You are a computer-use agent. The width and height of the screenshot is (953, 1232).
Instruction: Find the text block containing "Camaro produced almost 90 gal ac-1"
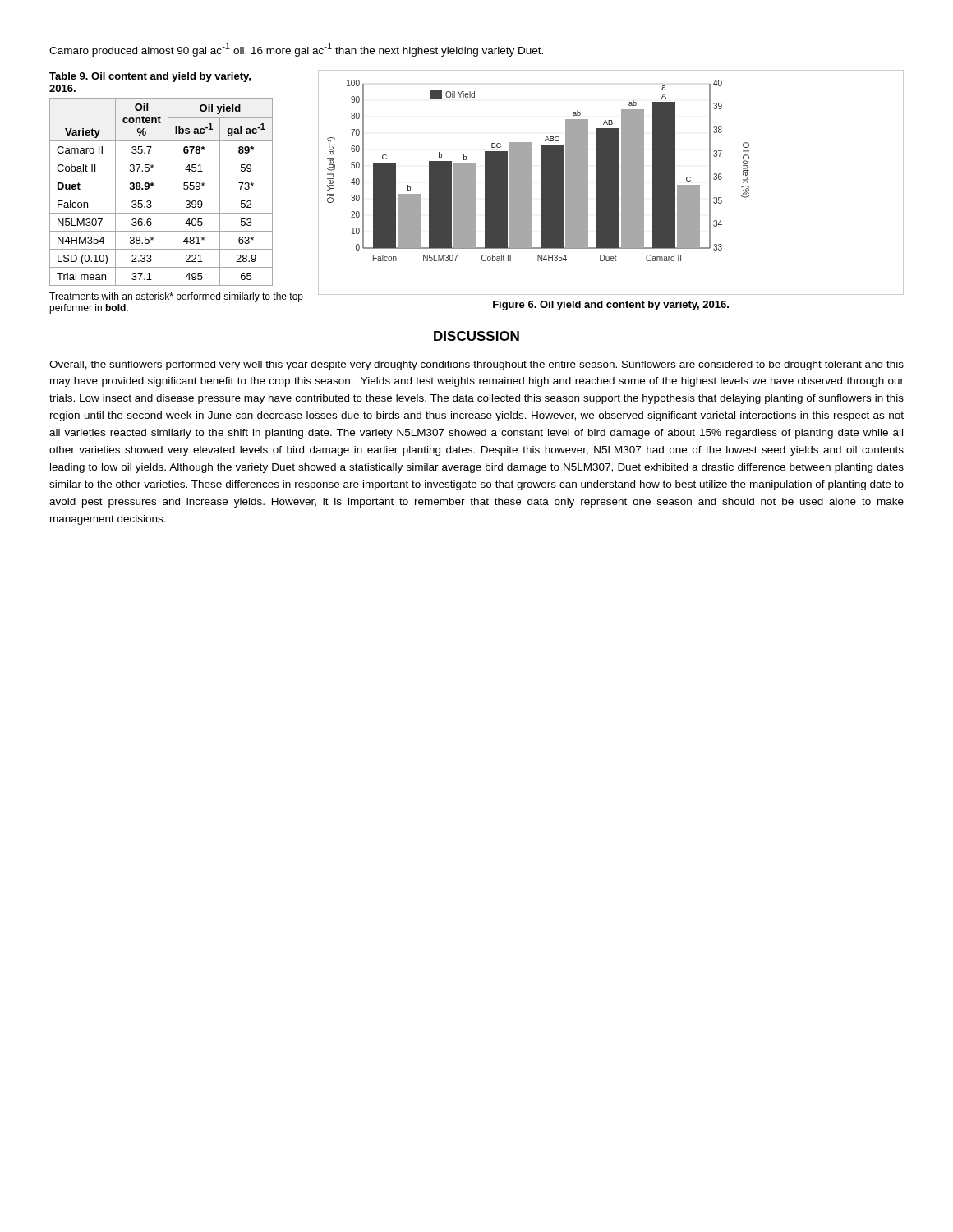coord(297,49)
